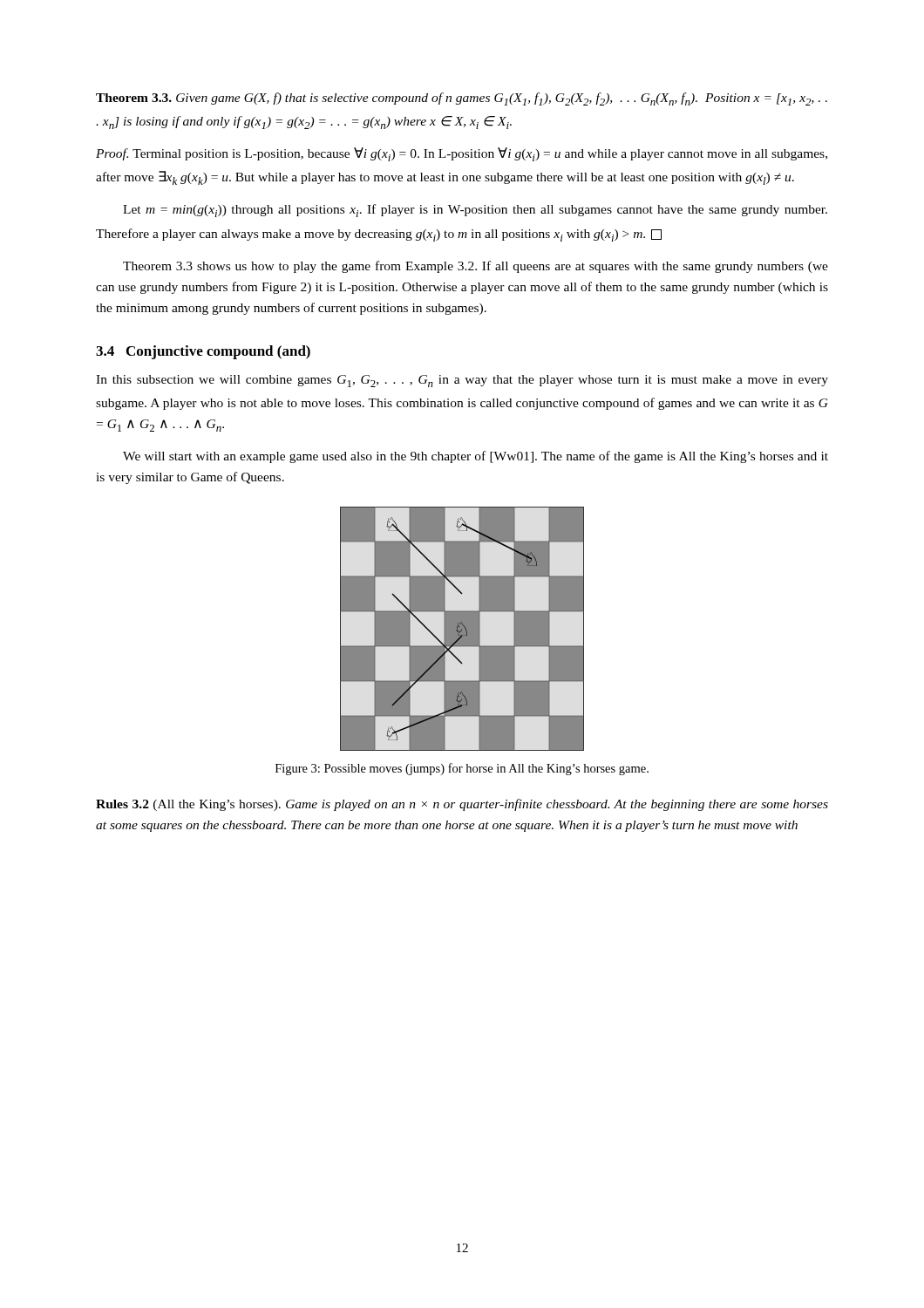Locate the text block that says "Proof. Terminal position is L-position, because ∀i g(xi)"

462,195
